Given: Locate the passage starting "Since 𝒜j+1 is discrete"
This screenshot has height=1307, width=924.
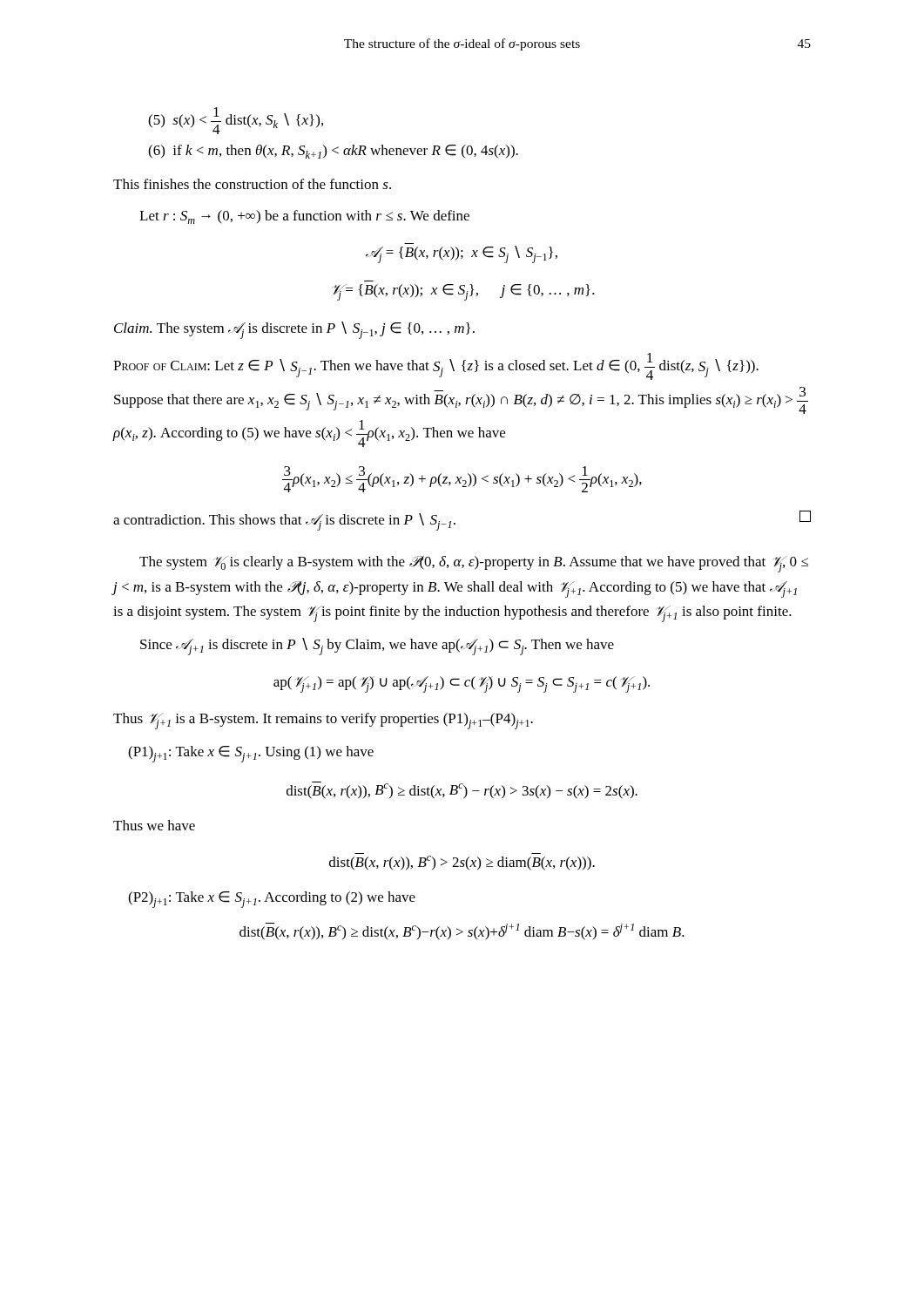Looking at the screenshot, I should pyautogui.click(x=377, y=646).
